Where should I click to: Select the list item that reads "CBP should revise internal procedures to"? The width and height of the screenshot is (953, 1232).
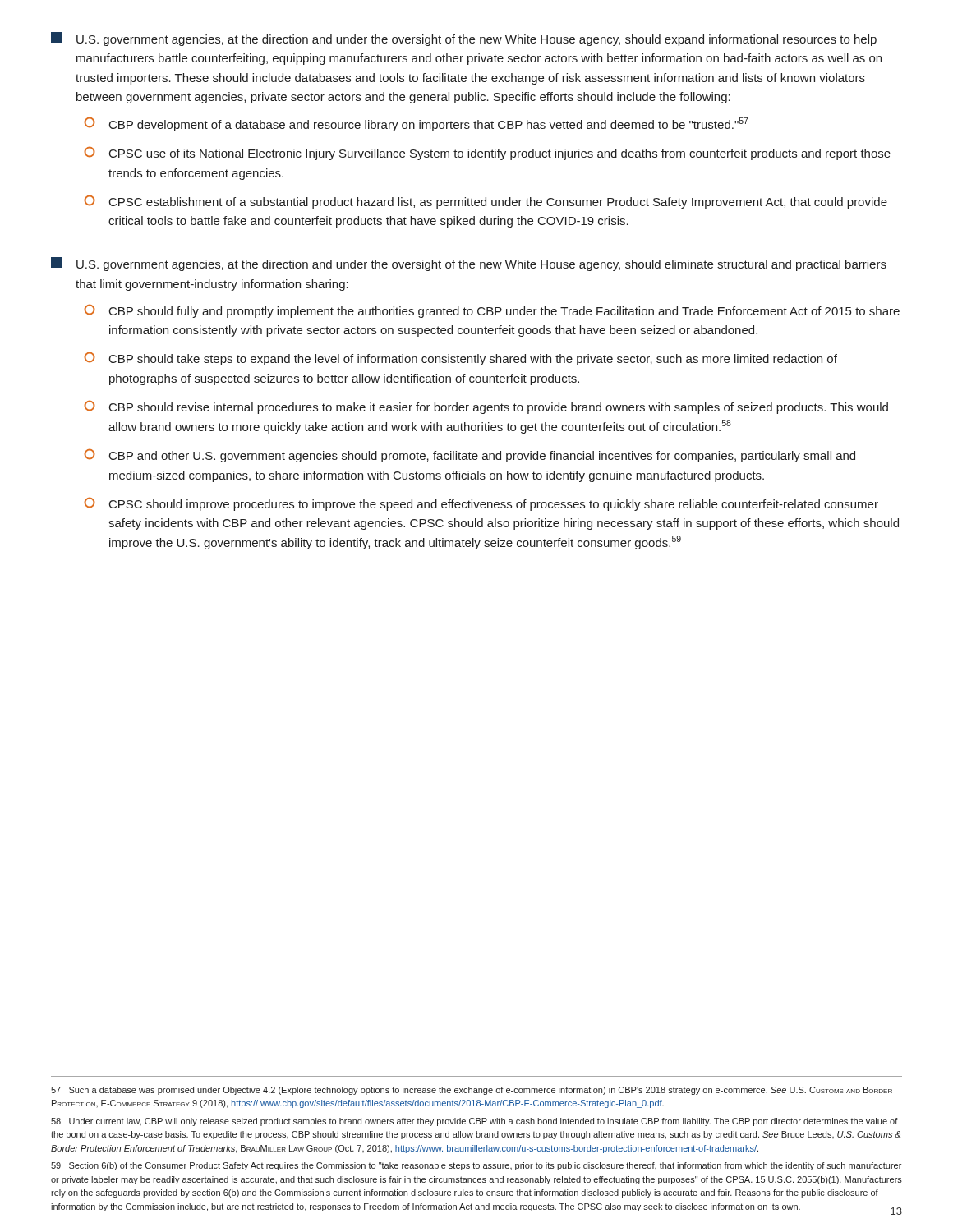(x=493, y=417)
